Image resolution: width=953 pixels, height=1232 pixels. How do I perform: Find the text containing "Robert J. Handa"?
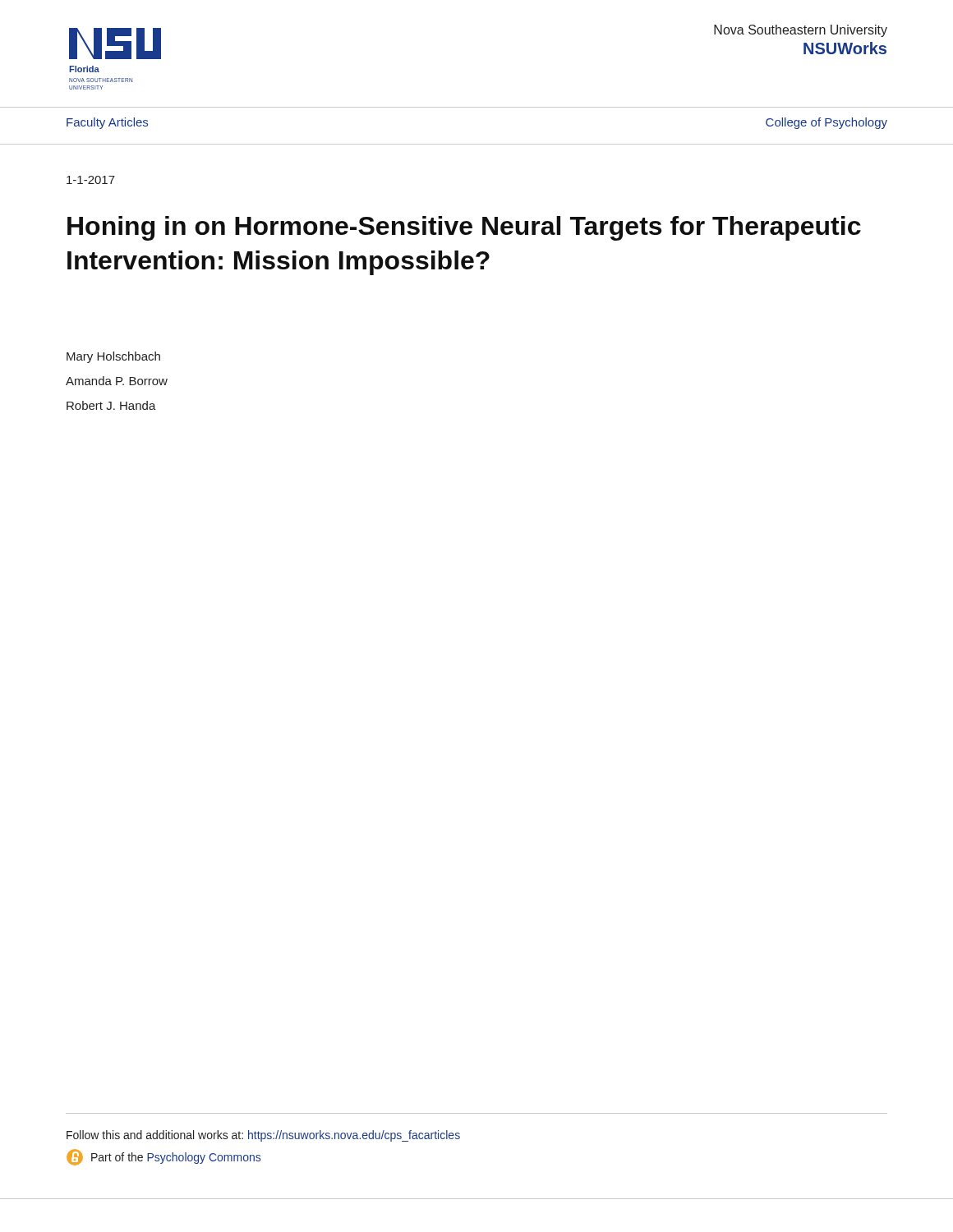click(111, 405)
